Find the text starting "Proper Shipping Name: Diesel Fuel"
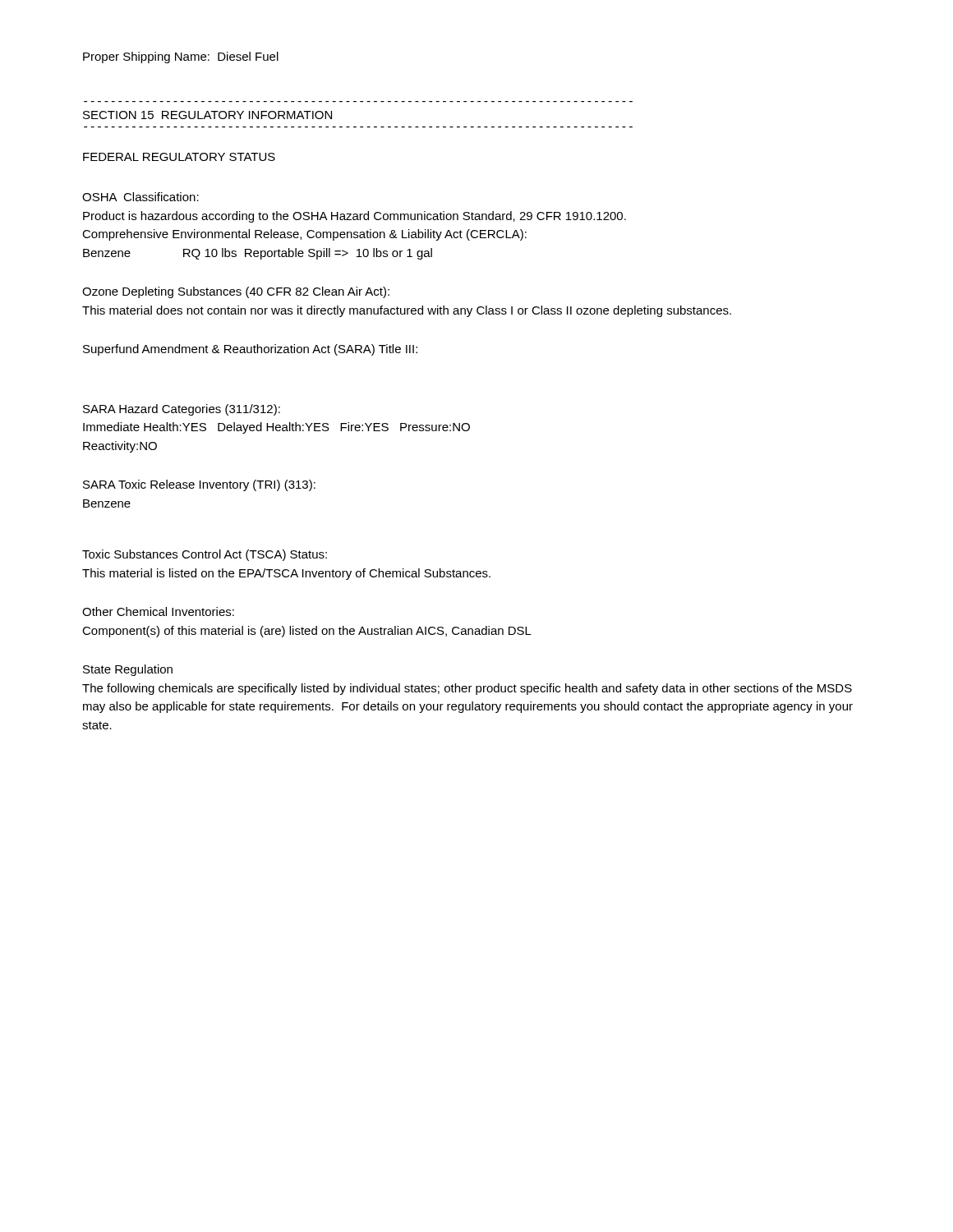Viewport: 953px width, 1232px height. [x=180, y=56]
